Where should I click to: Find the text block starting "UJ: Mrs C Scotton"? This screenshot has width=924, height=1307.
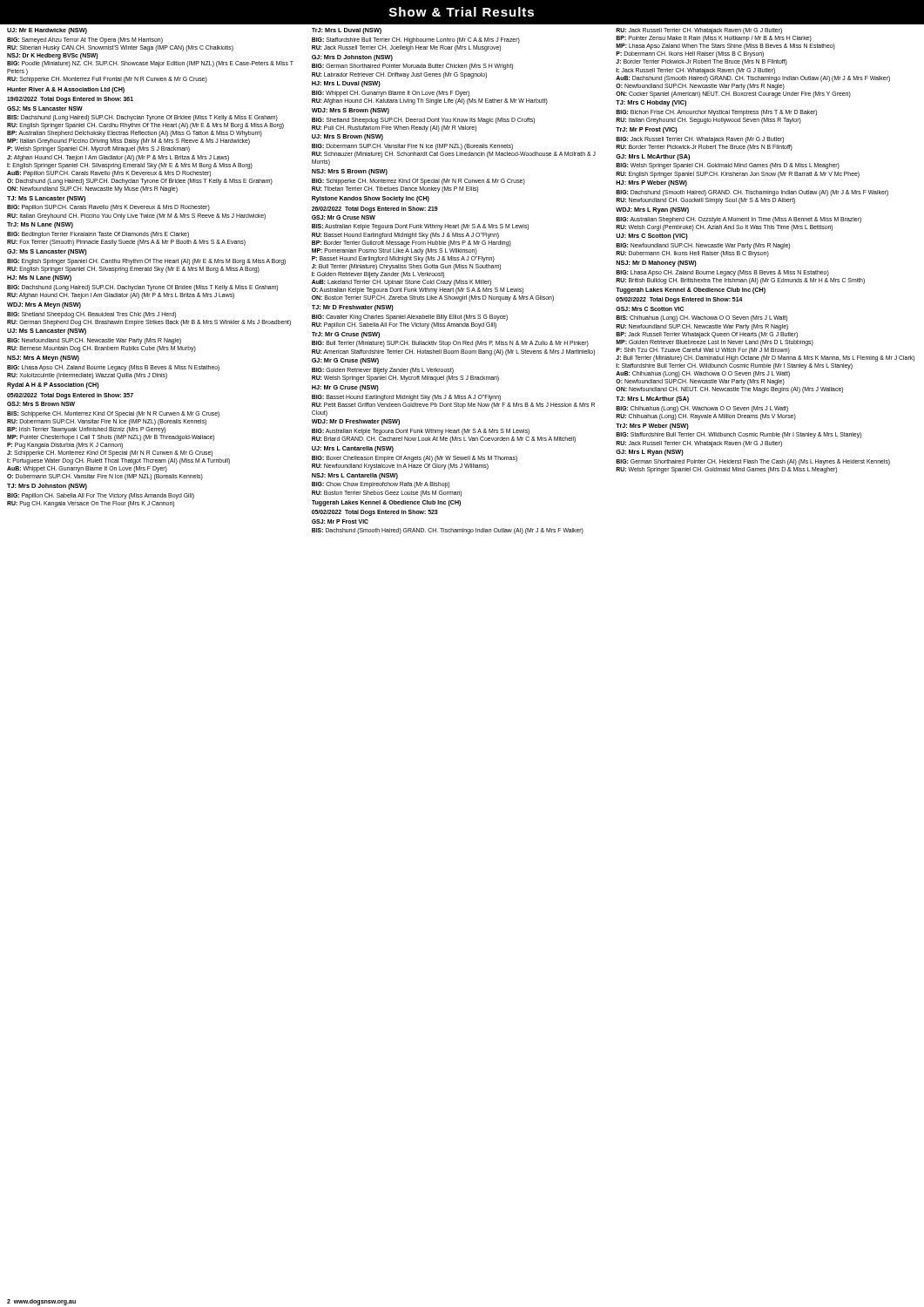click(x=652, y=236)
